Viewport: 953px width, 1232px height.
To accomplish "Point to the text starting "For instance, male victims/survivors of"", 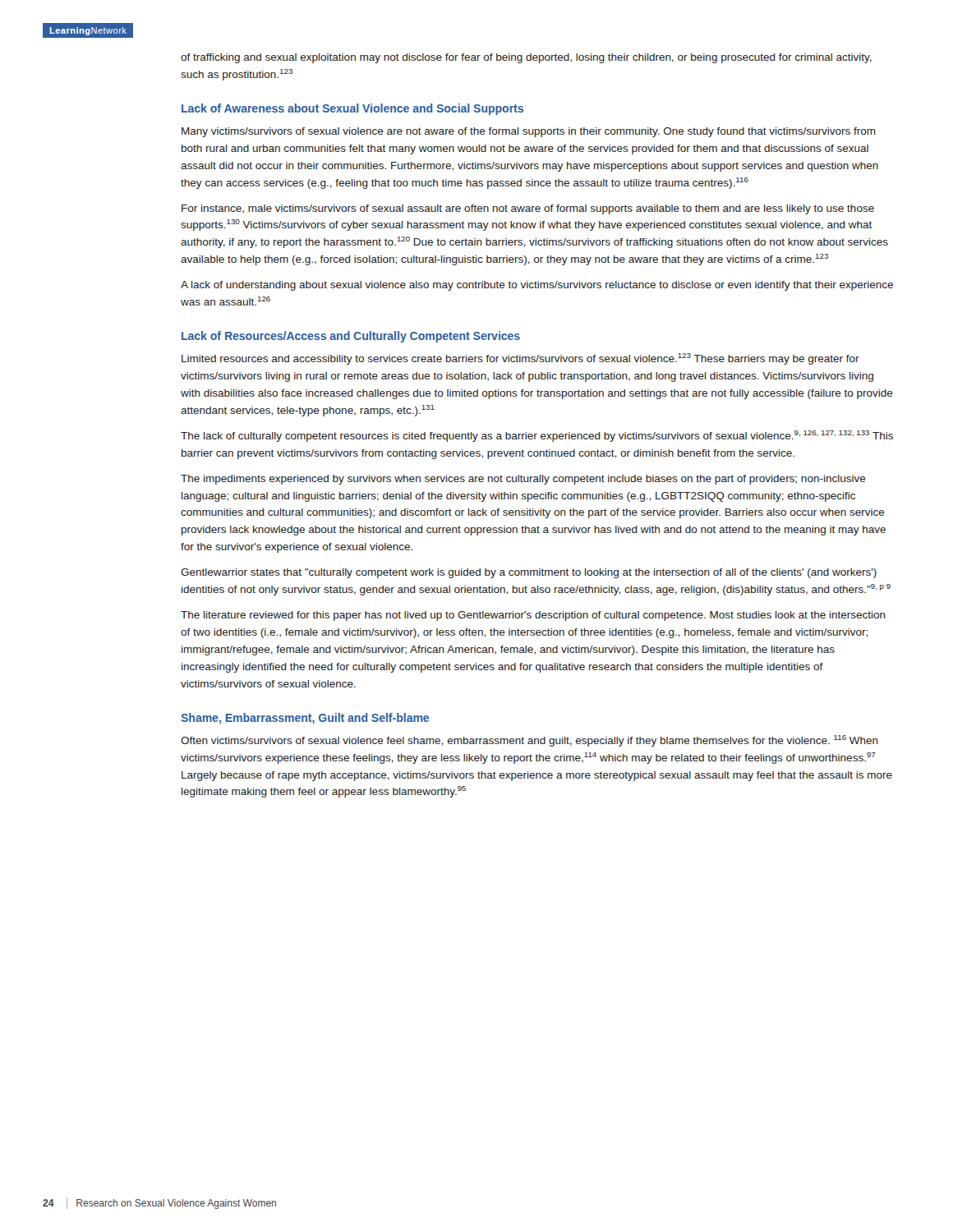I will pyautogui.click(x=538, y=234).
